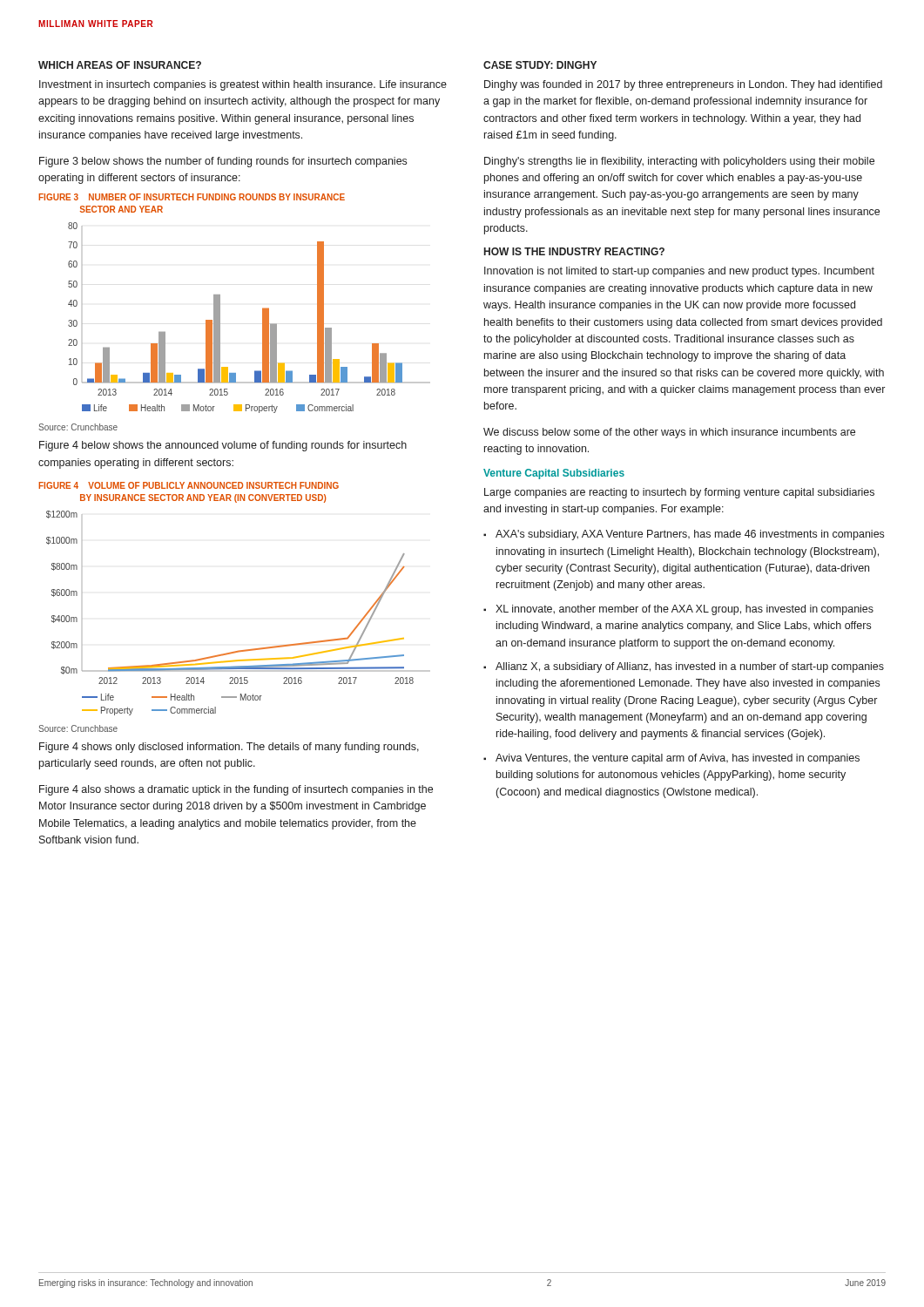Click on the text block that says "Dinghy was founded in 2017 by three entrepreneurs"

pos(683,110)
